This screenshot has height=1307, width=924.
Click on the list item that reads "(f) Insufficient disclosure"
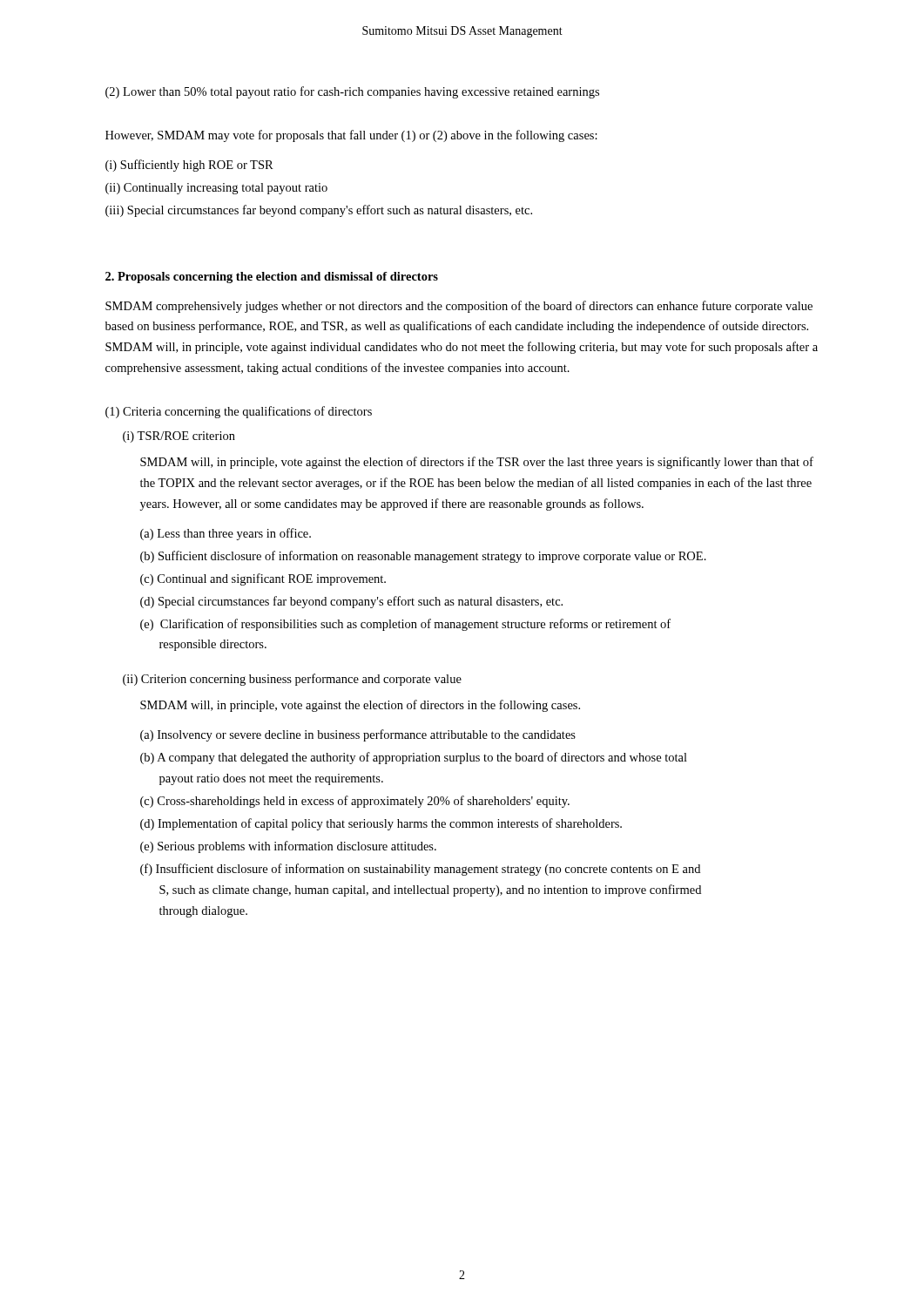[x=479, y=892]
